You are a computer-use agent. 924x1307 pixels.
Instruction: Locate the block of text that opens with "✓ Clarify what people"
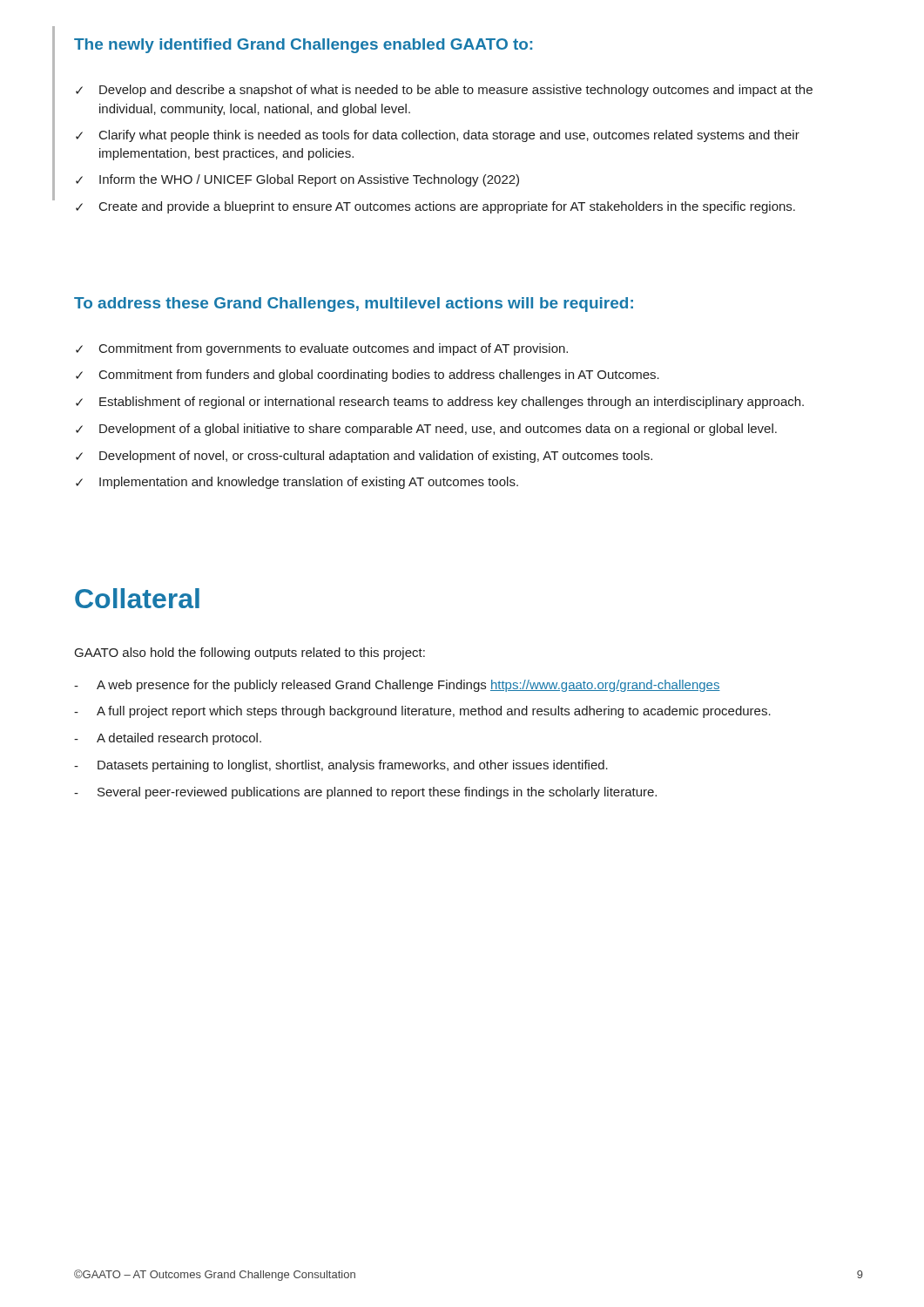click(x=469, y=144)
